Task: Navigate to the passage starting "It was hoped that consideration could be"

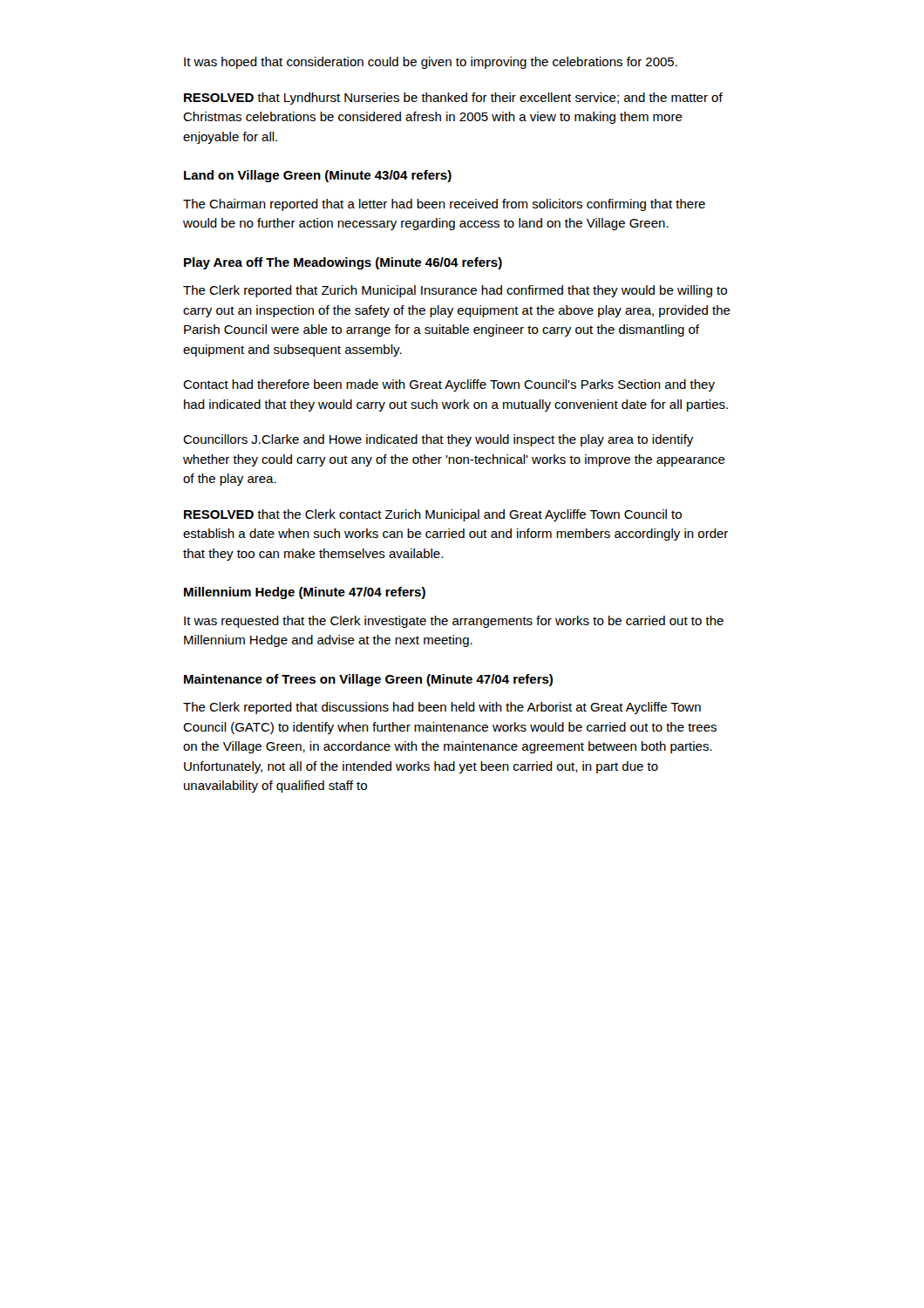Action: pos(431,61)
